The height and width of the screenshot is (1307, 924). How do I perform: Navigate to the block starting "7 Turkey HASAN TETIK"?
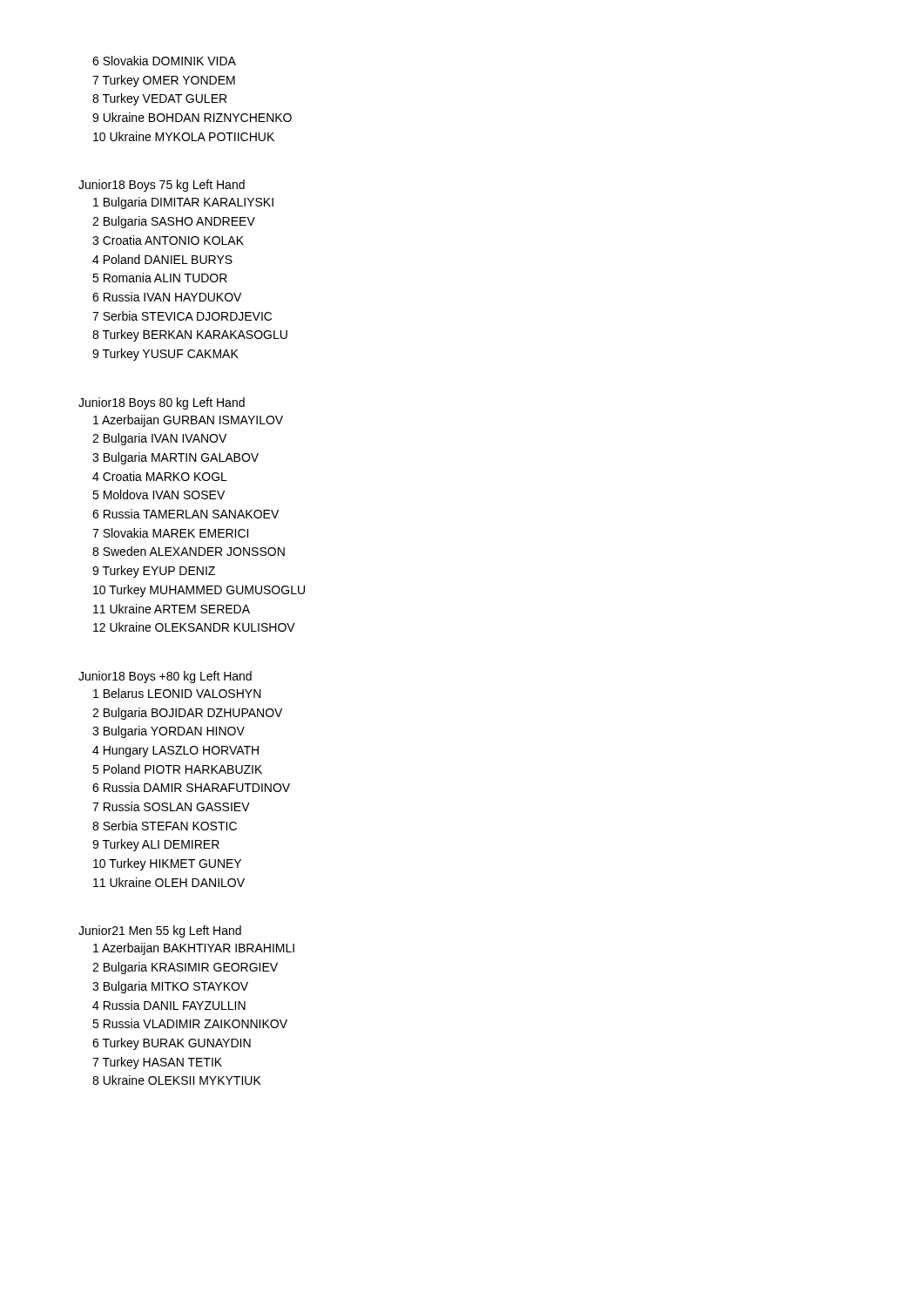click(157, 1062)
